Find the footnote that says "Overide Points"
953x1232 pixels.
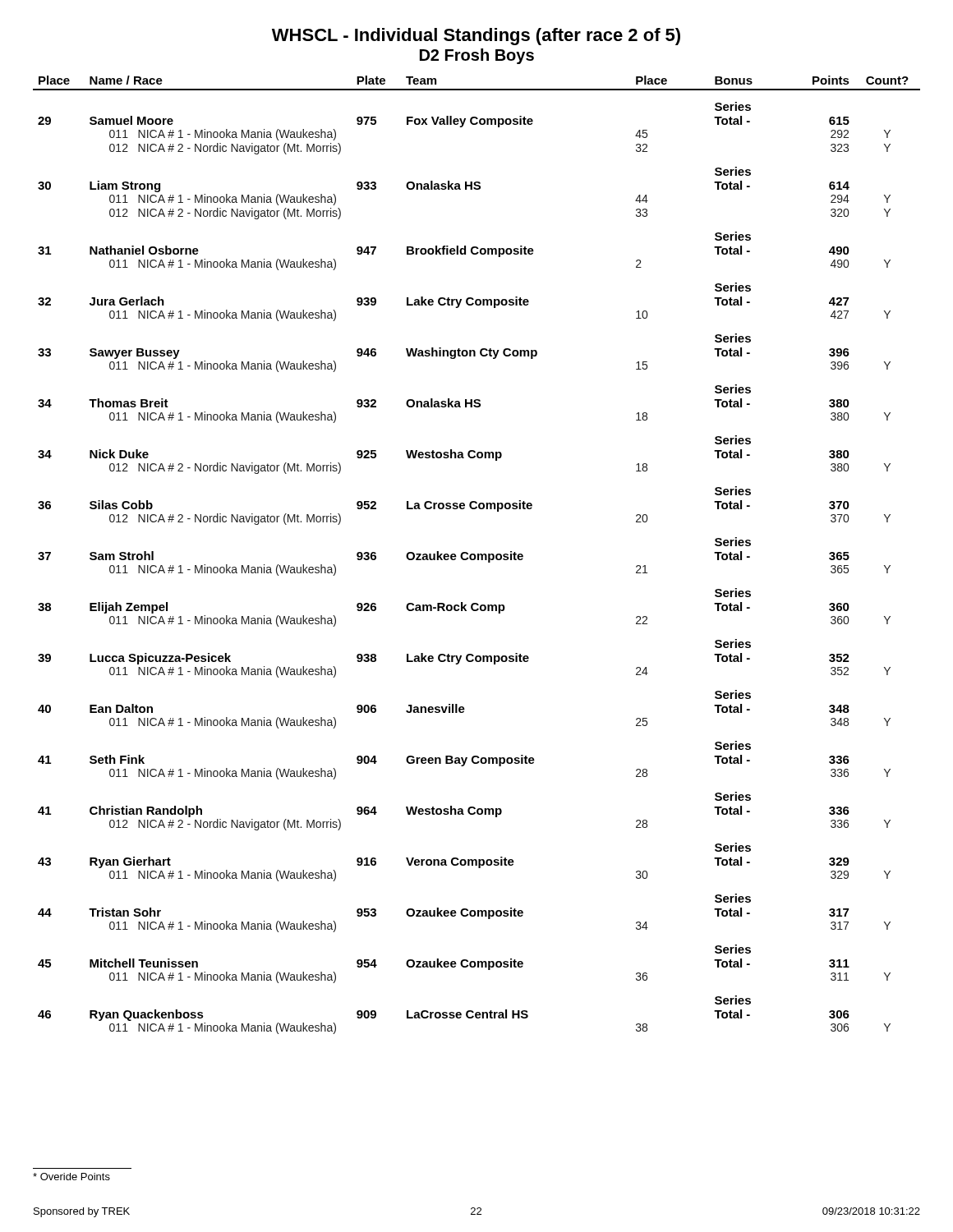coord(82,1175)
